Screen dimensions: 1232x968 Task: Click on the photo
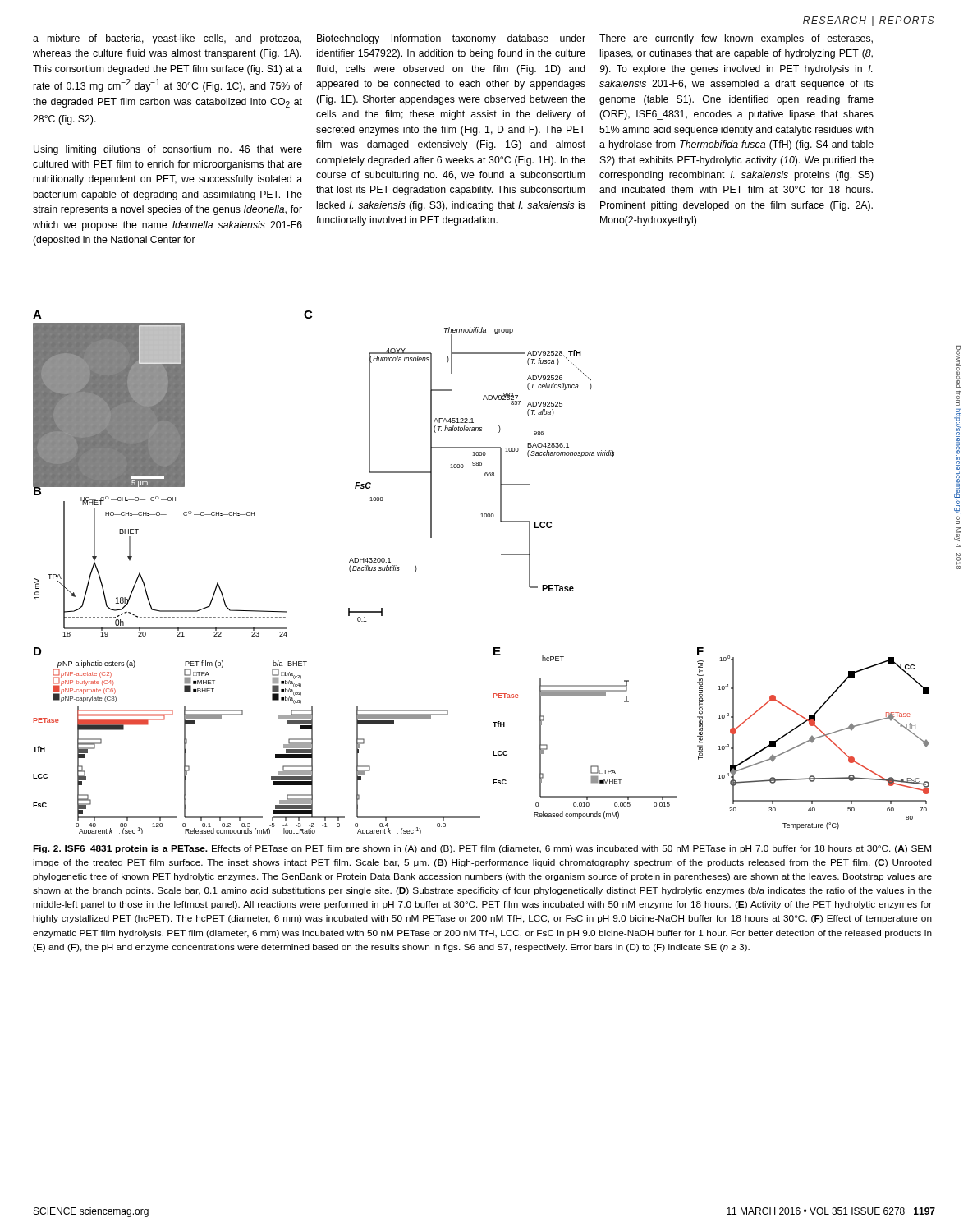click(x=109, y=398)
